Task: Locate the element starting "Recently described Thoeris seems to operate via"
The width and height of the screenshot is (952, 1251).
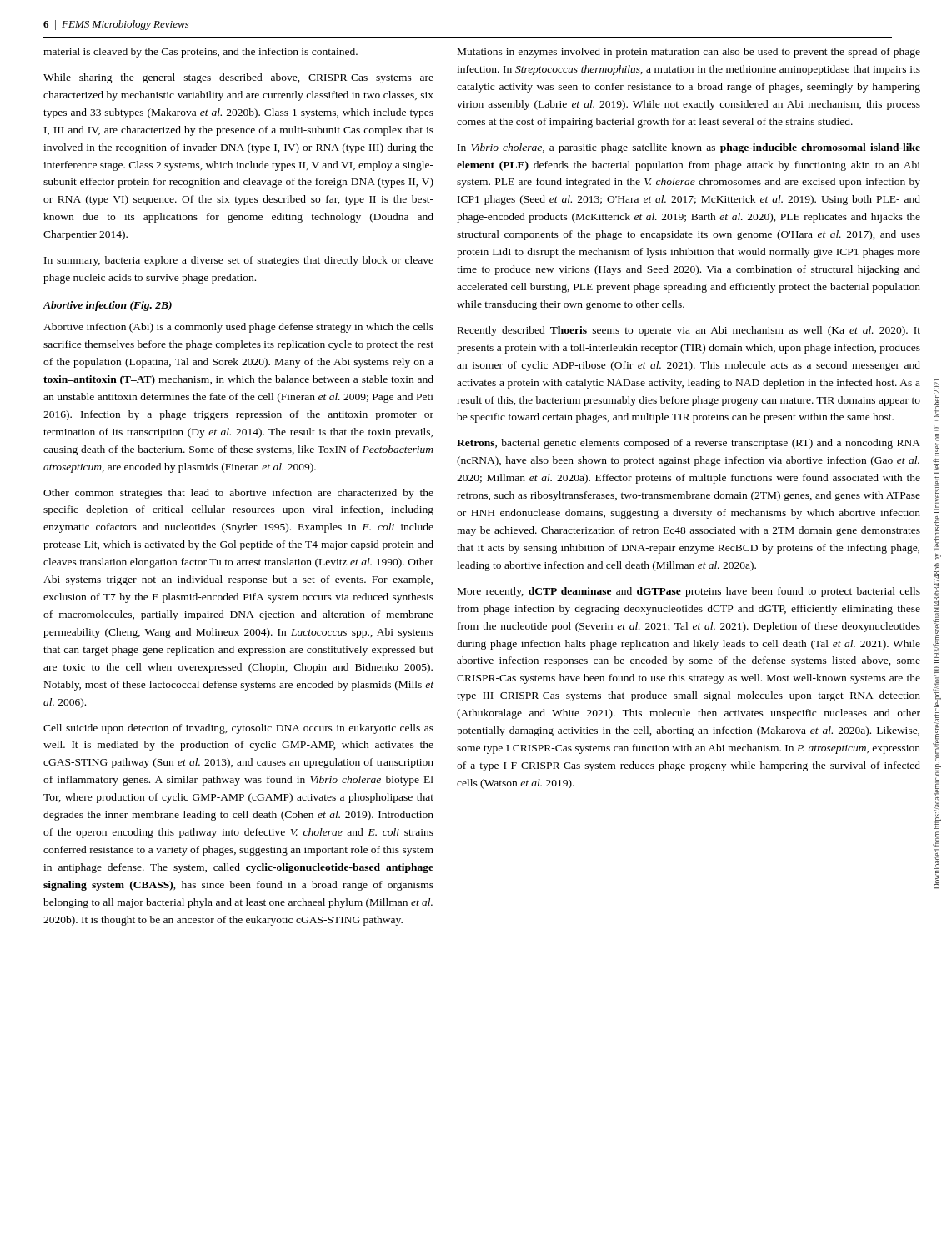Action: pos(689,373)
